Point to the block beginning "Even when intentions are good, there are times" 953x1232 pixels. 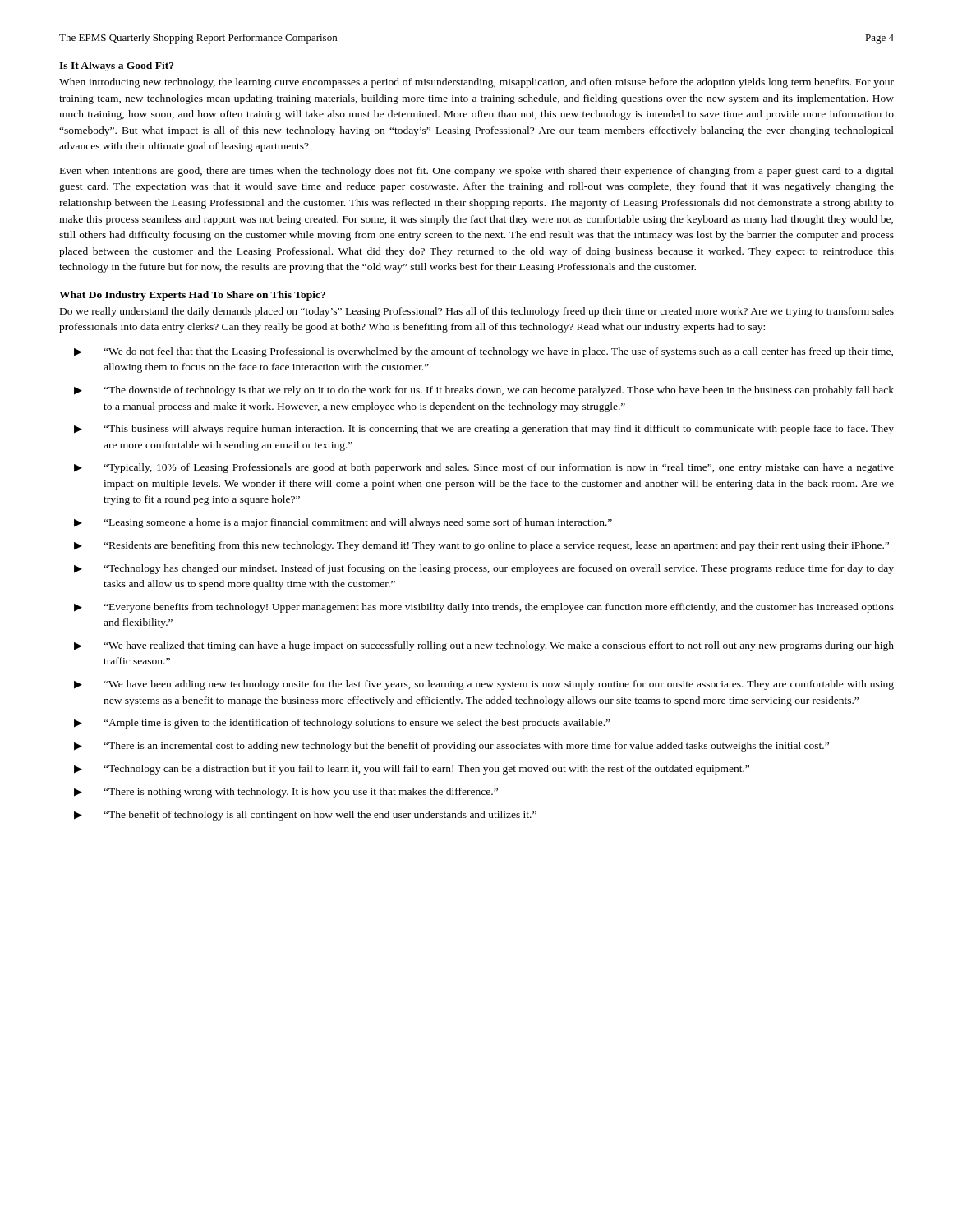[476, 218]
